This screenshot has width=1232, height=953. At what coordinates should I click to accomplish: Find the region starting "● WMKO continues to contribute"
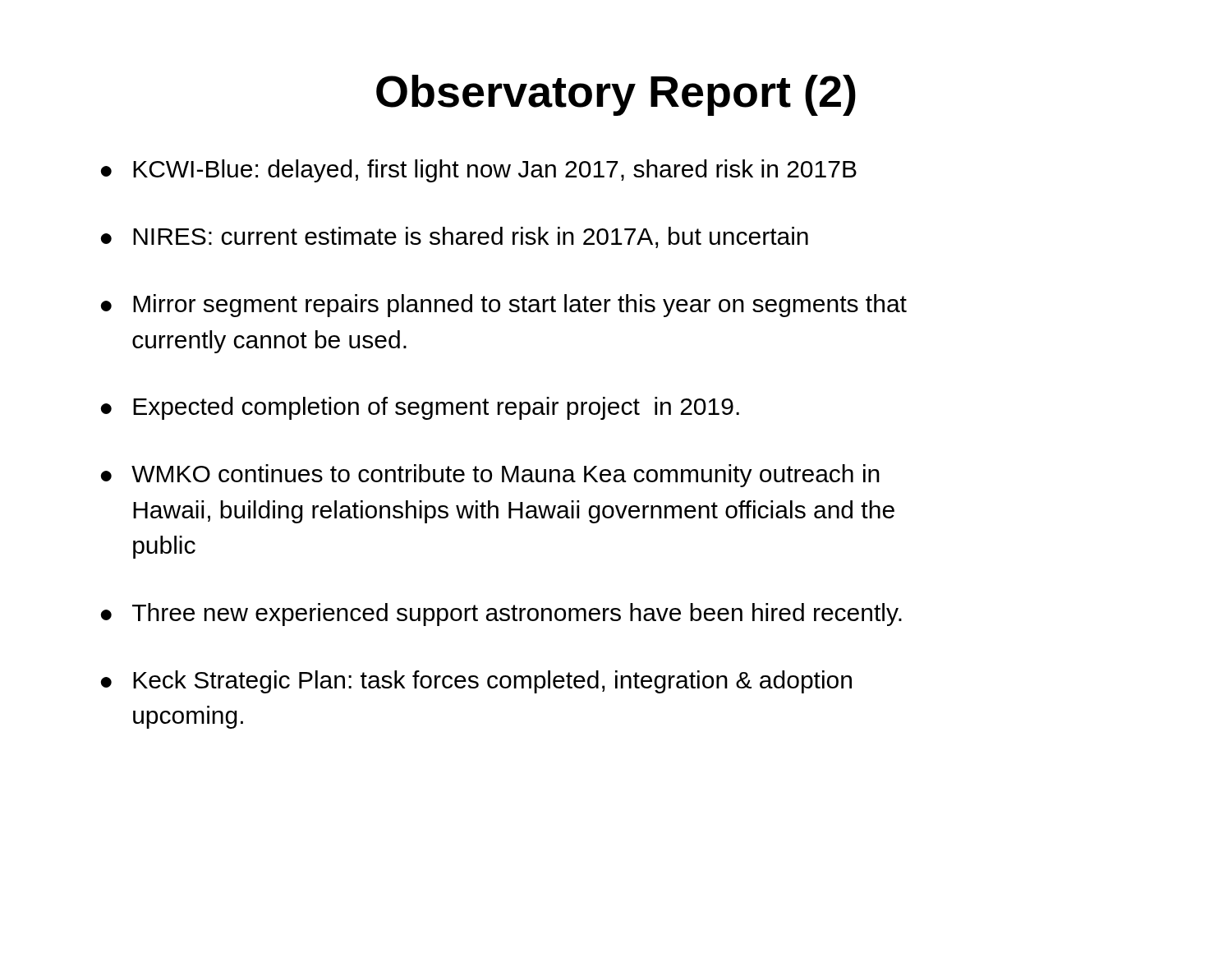[x=497, y=510]
